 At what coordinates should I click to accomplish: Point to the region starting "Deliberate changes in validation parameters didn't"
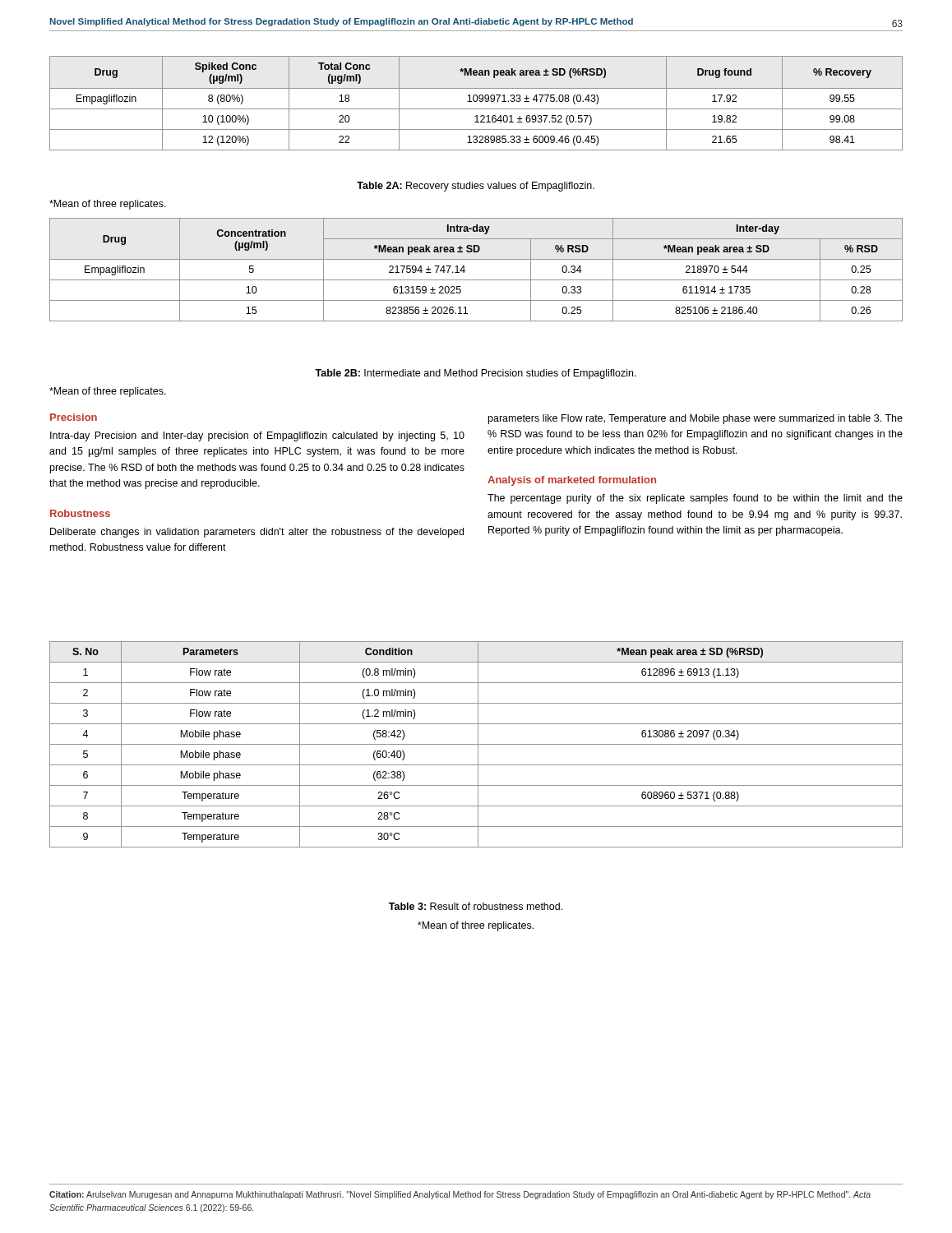pyautogui.click(x=257, y=540)
